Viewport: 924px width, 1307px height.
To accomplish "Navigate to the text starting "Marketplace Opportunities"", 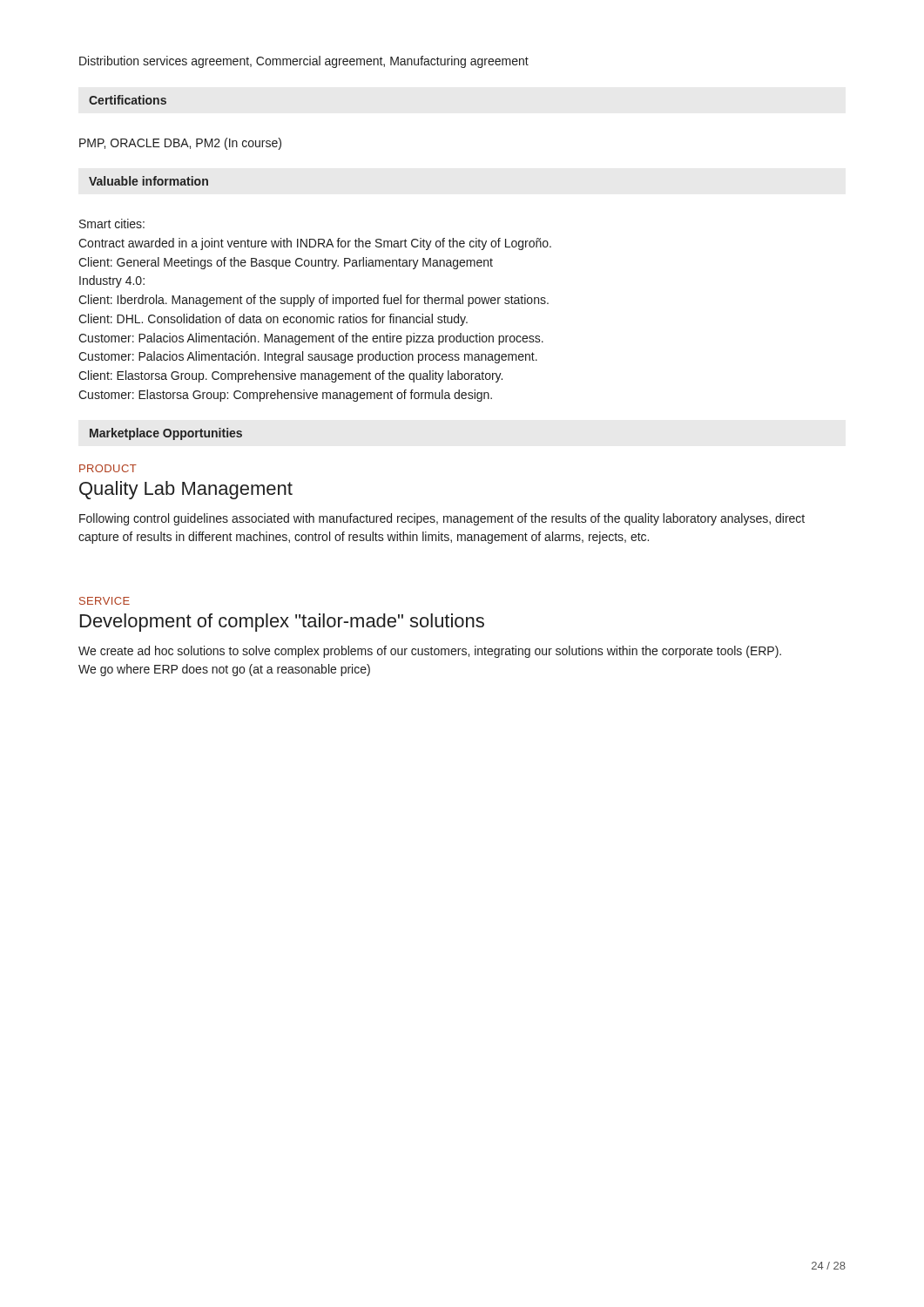I will pyautogui.click(x=166, y=433).
